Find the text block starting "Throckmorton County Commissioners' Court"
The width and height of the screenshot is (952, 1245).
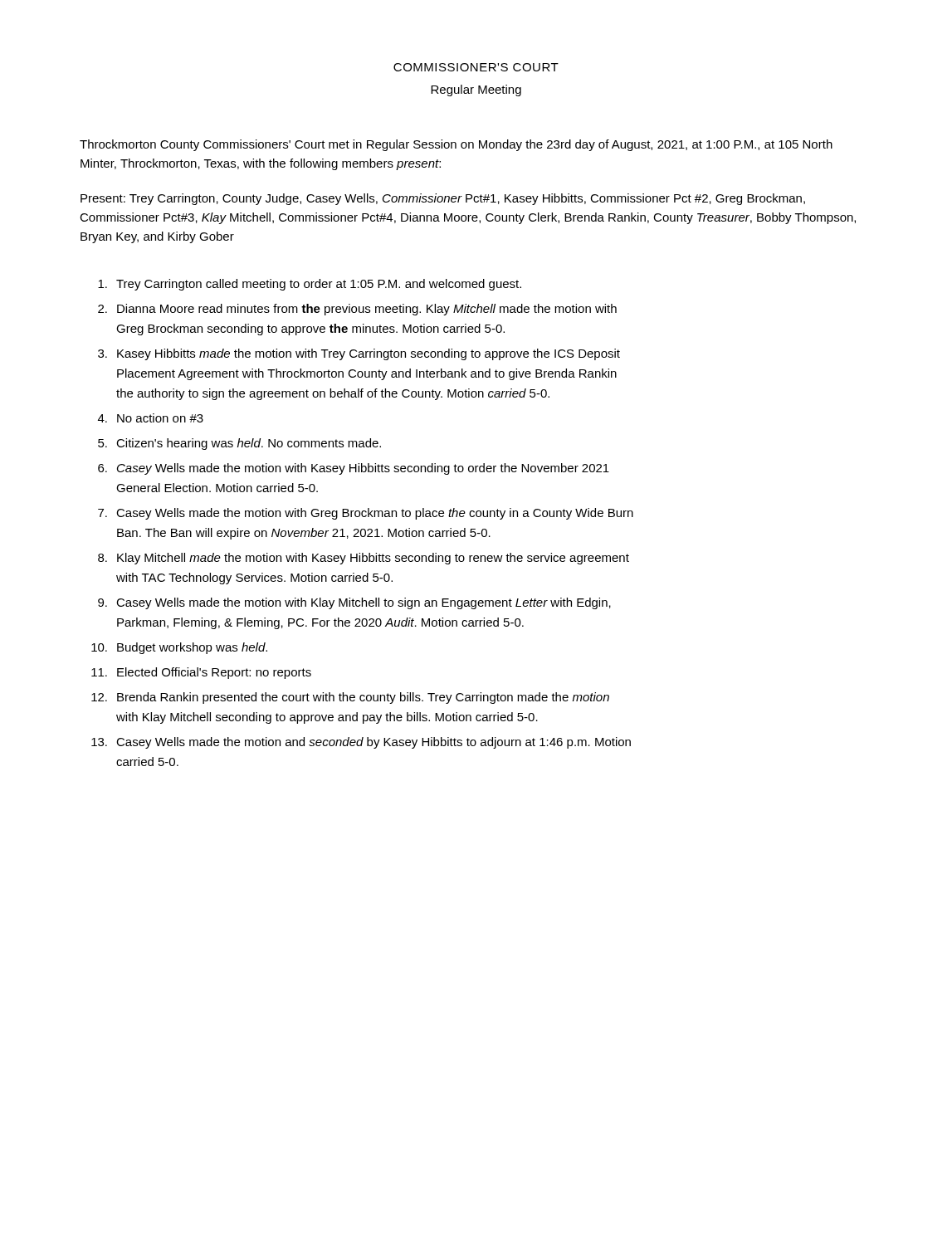tap(456, 154)
